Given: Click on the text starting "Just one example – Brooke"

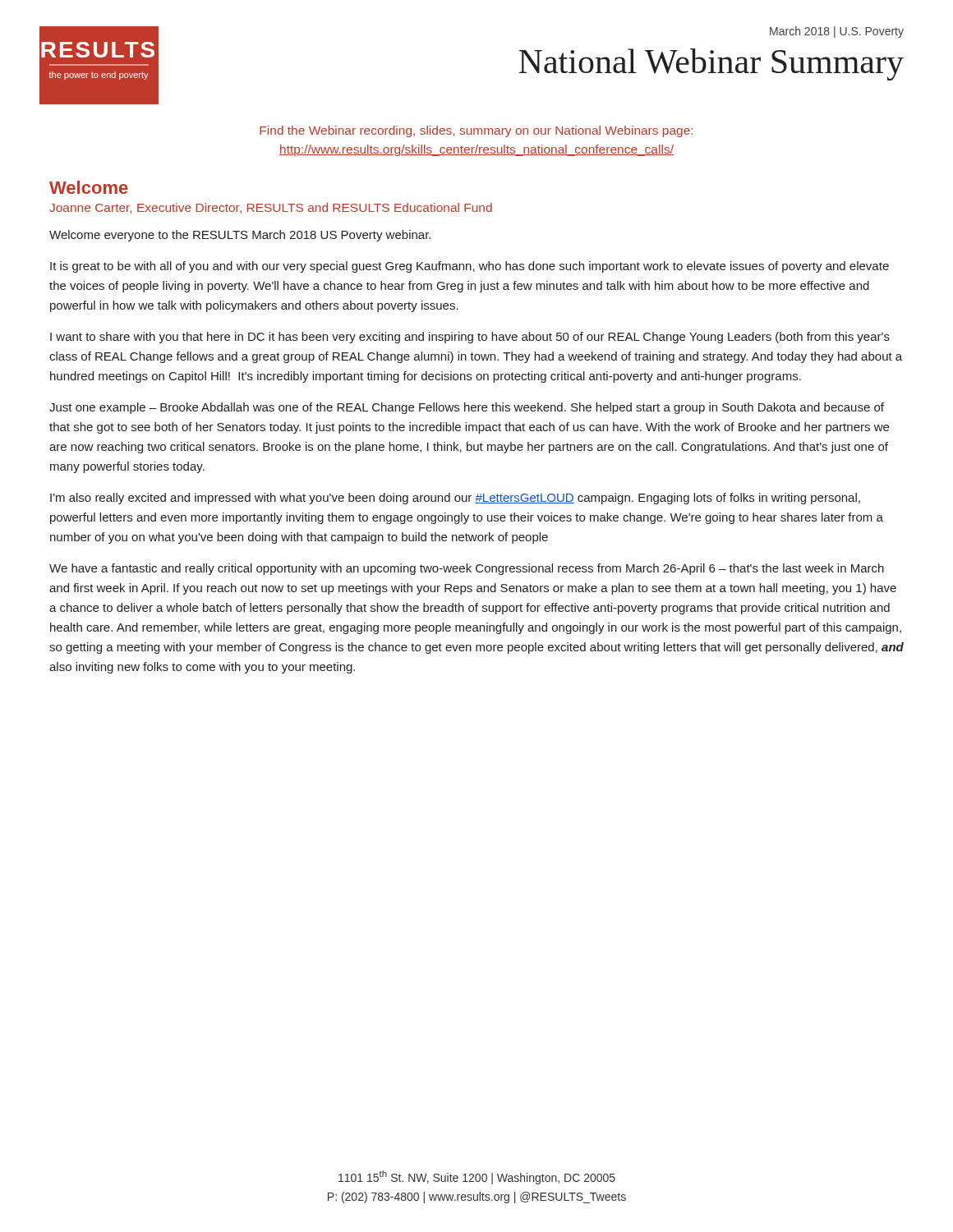Looking at the screenshot, I should (x=469, y=436).
